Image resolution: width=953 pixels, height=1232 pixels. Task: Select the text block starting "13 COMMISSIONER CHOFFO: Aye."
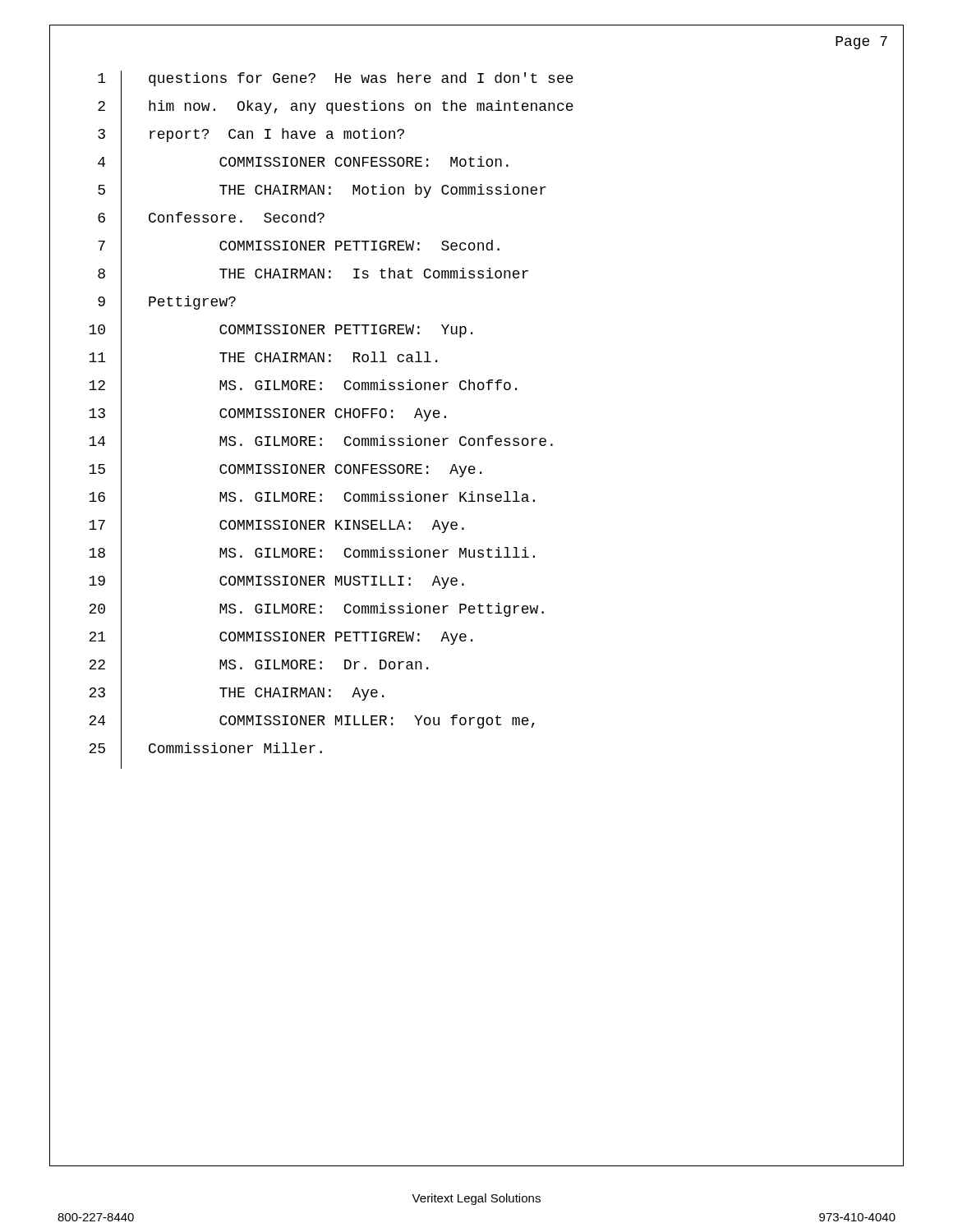267,419
